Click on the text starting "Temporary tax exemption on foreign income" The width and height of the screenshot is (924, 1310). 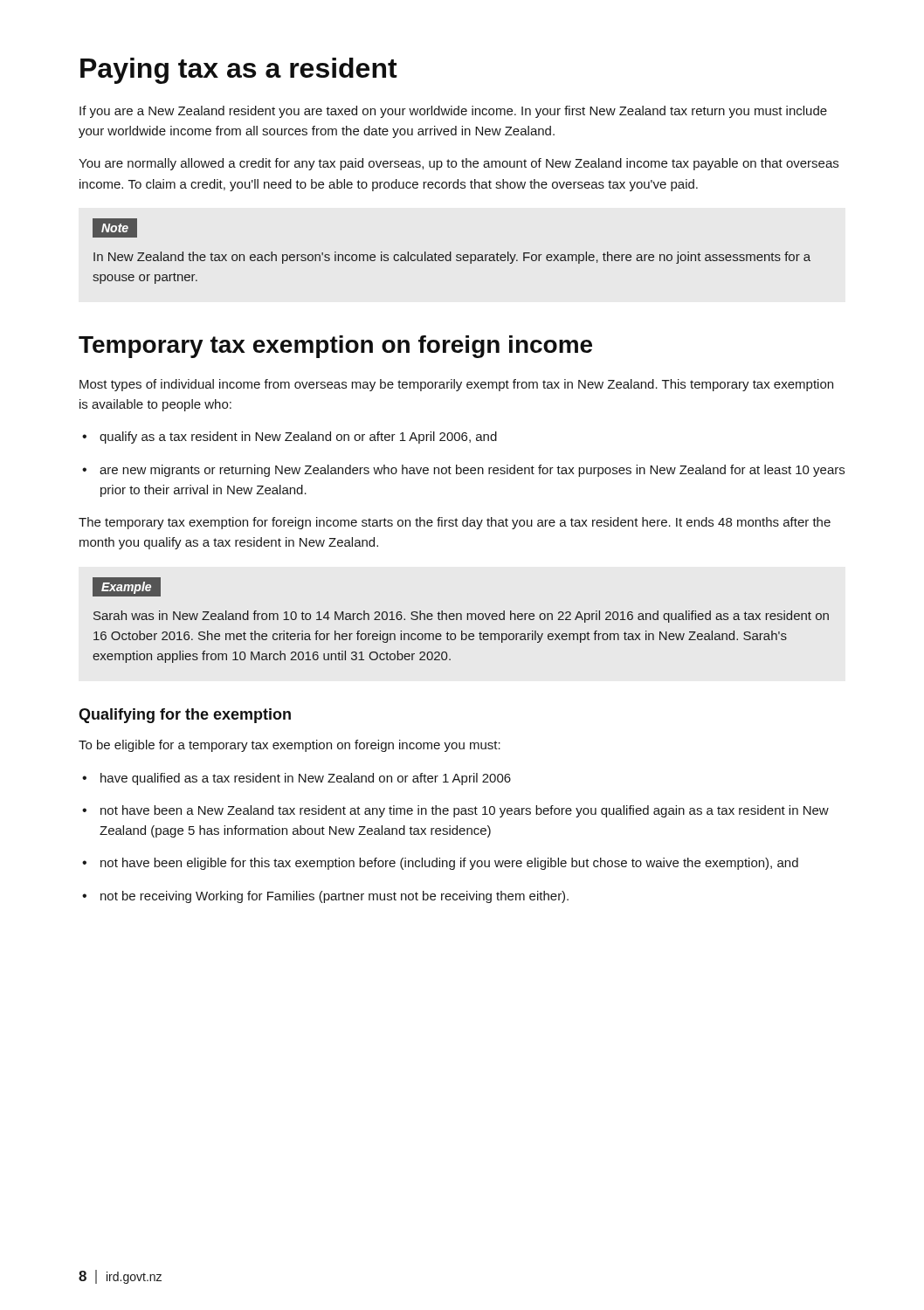[x=462, y=345]
